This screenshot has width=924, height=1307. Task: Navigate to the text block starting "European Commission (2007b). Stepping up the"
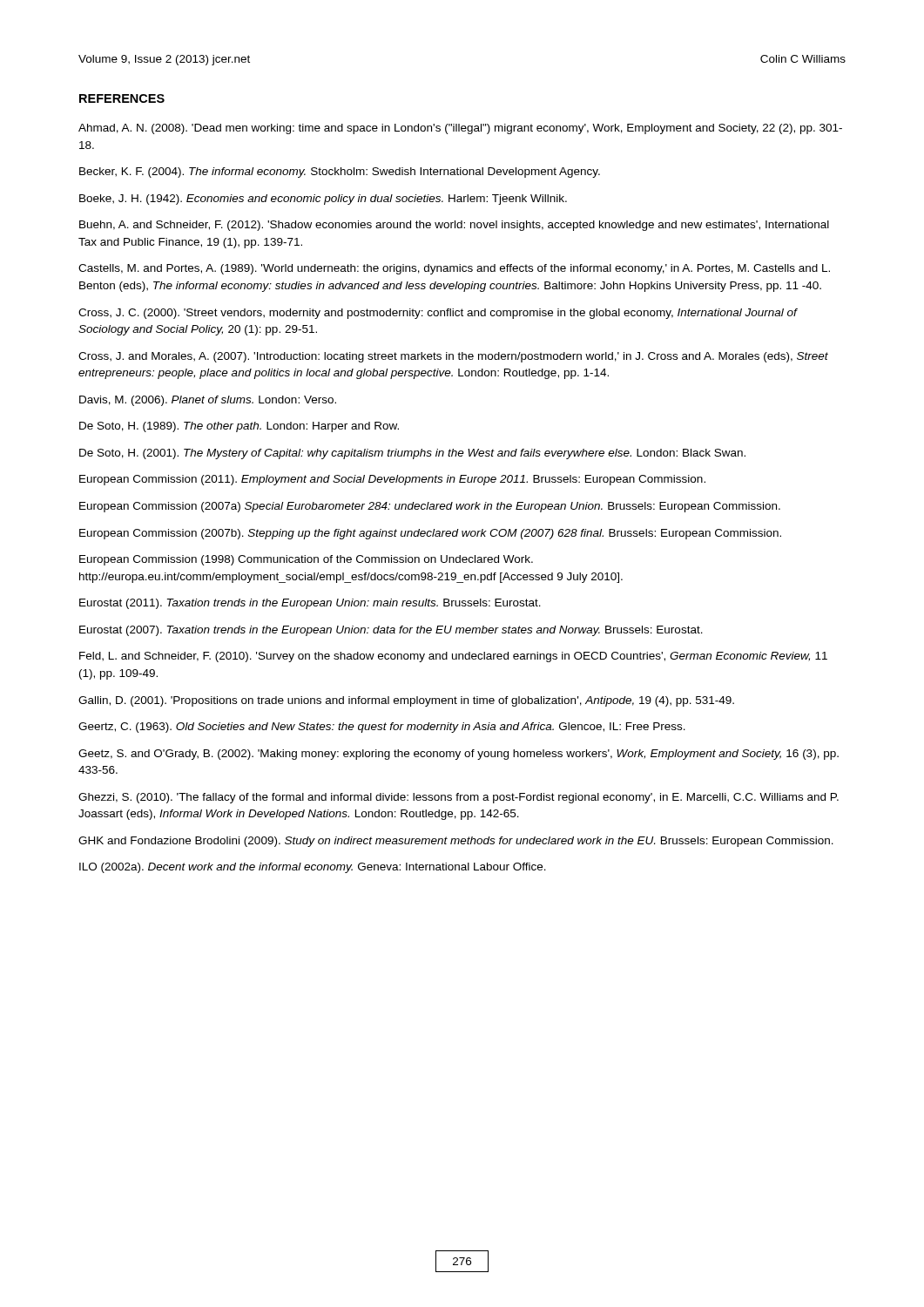point(430,532)
